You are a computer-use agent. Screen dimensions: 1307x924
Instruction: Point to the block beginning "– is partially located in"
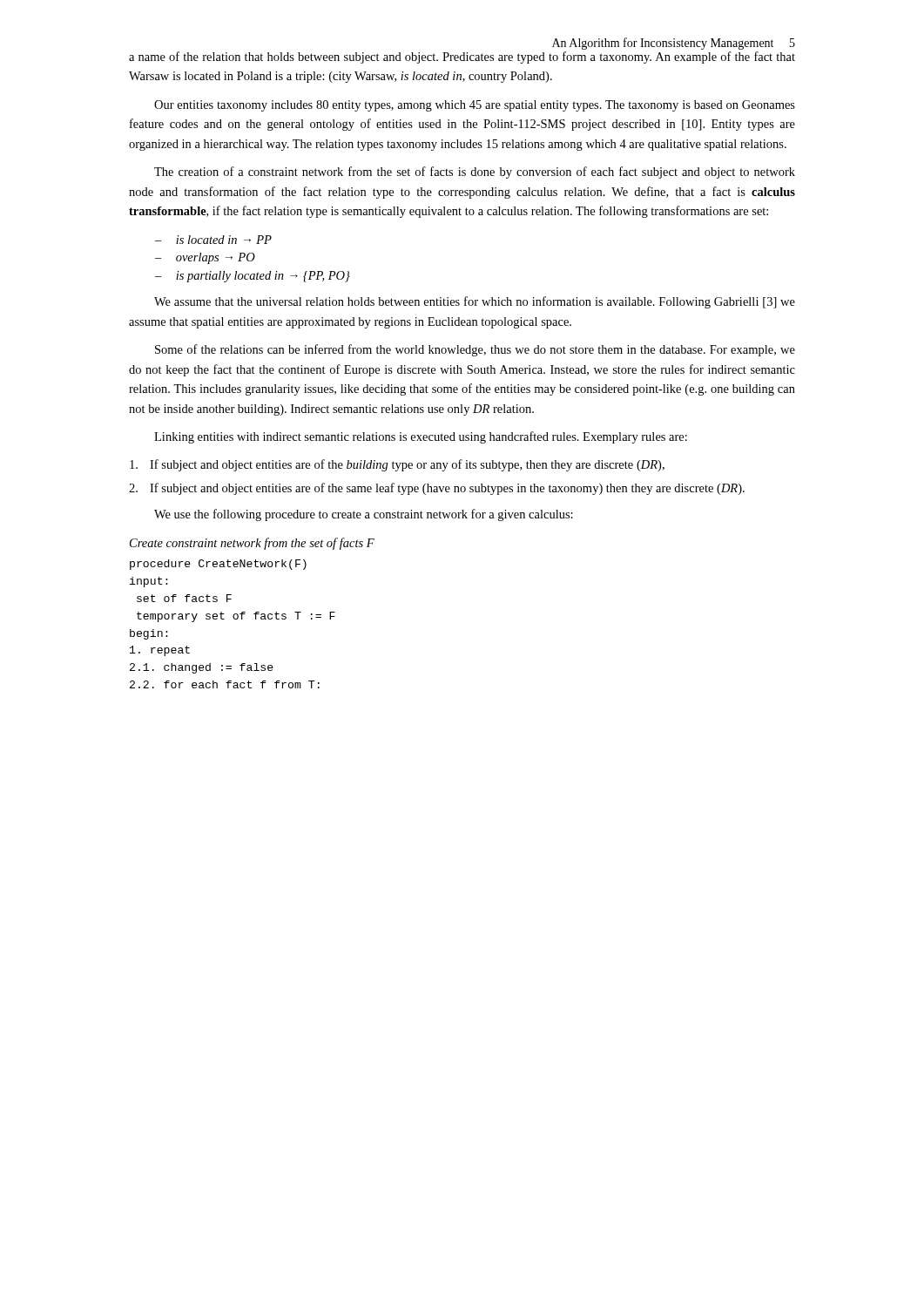pos(253,277)
